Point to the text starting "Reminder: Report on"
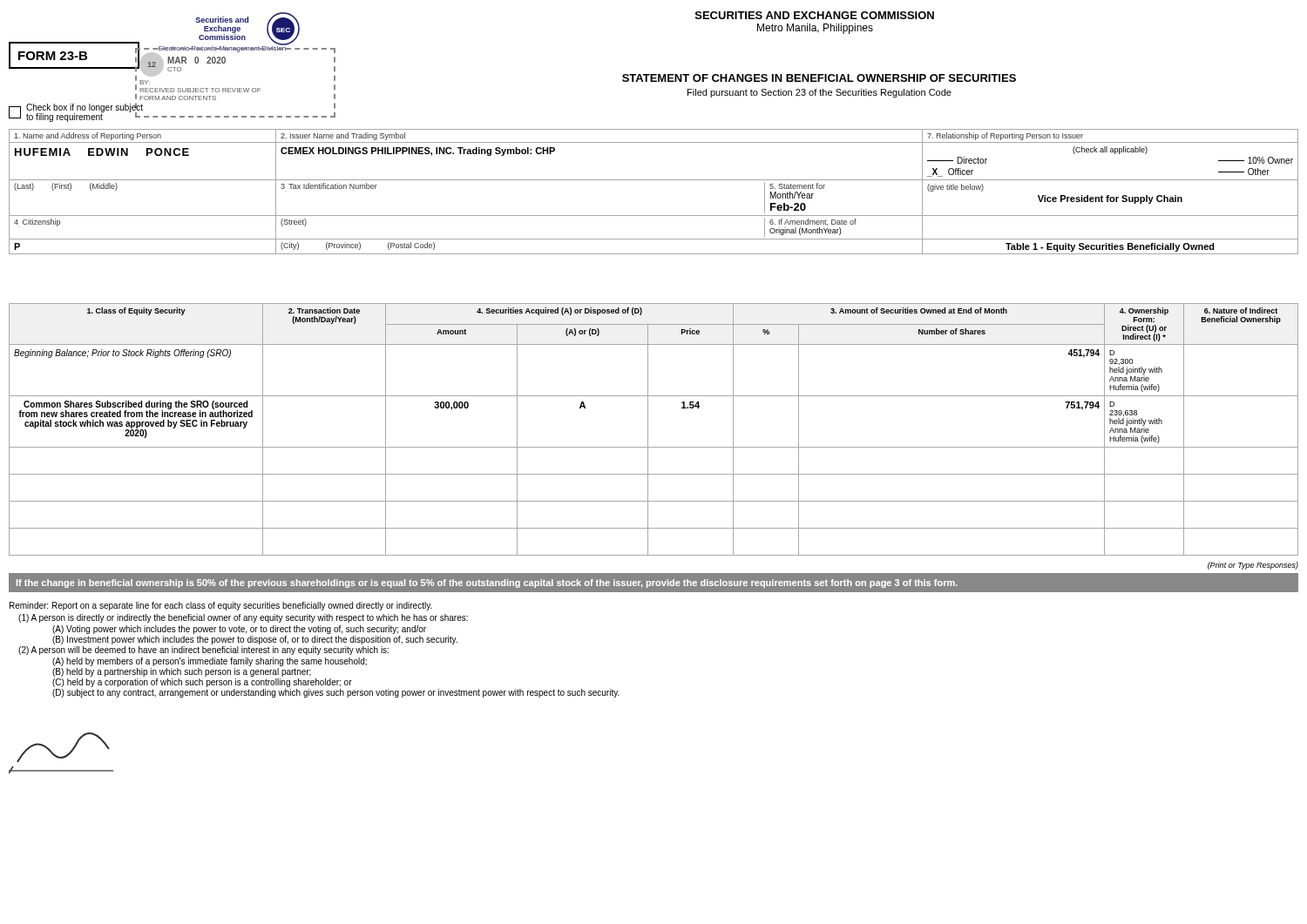The width and height of the screenshot is (1307, 924). [221, 606]
